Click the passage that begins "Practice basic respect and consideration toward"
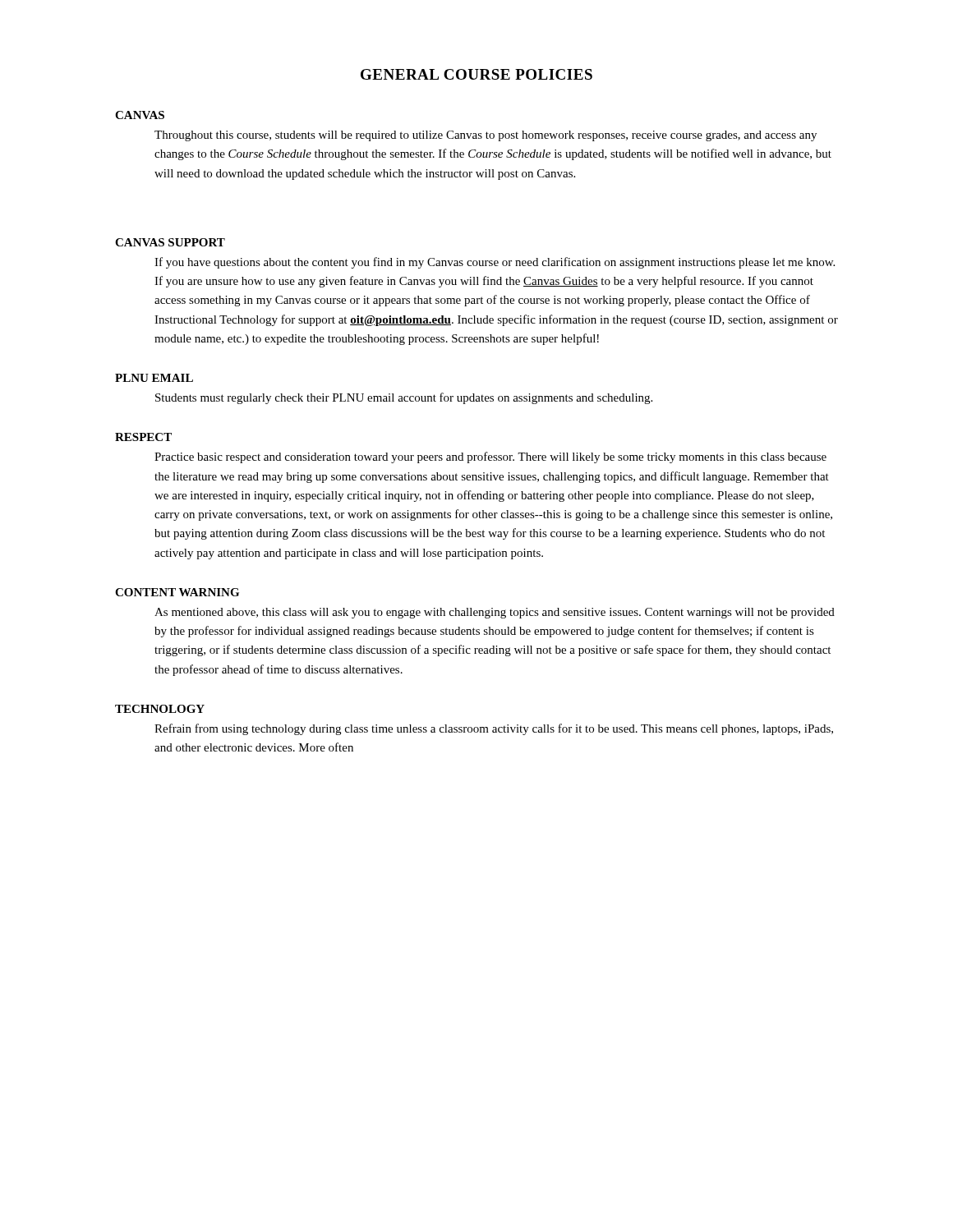Viewport: 953px width, 1232px height. coord(494,505)
